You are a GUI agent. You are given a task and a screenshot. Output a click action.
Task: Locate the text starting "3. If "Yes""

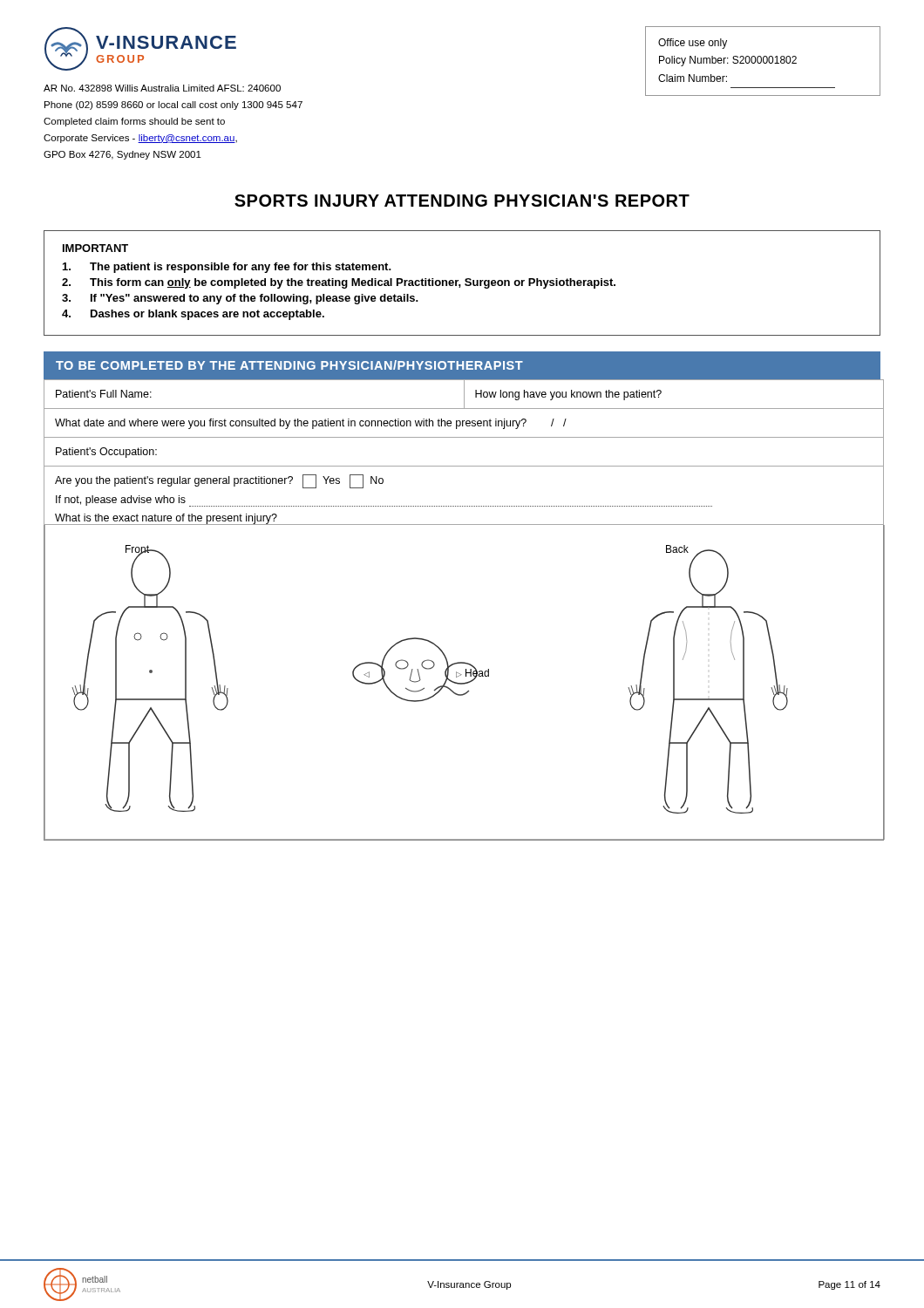(240, 298)
